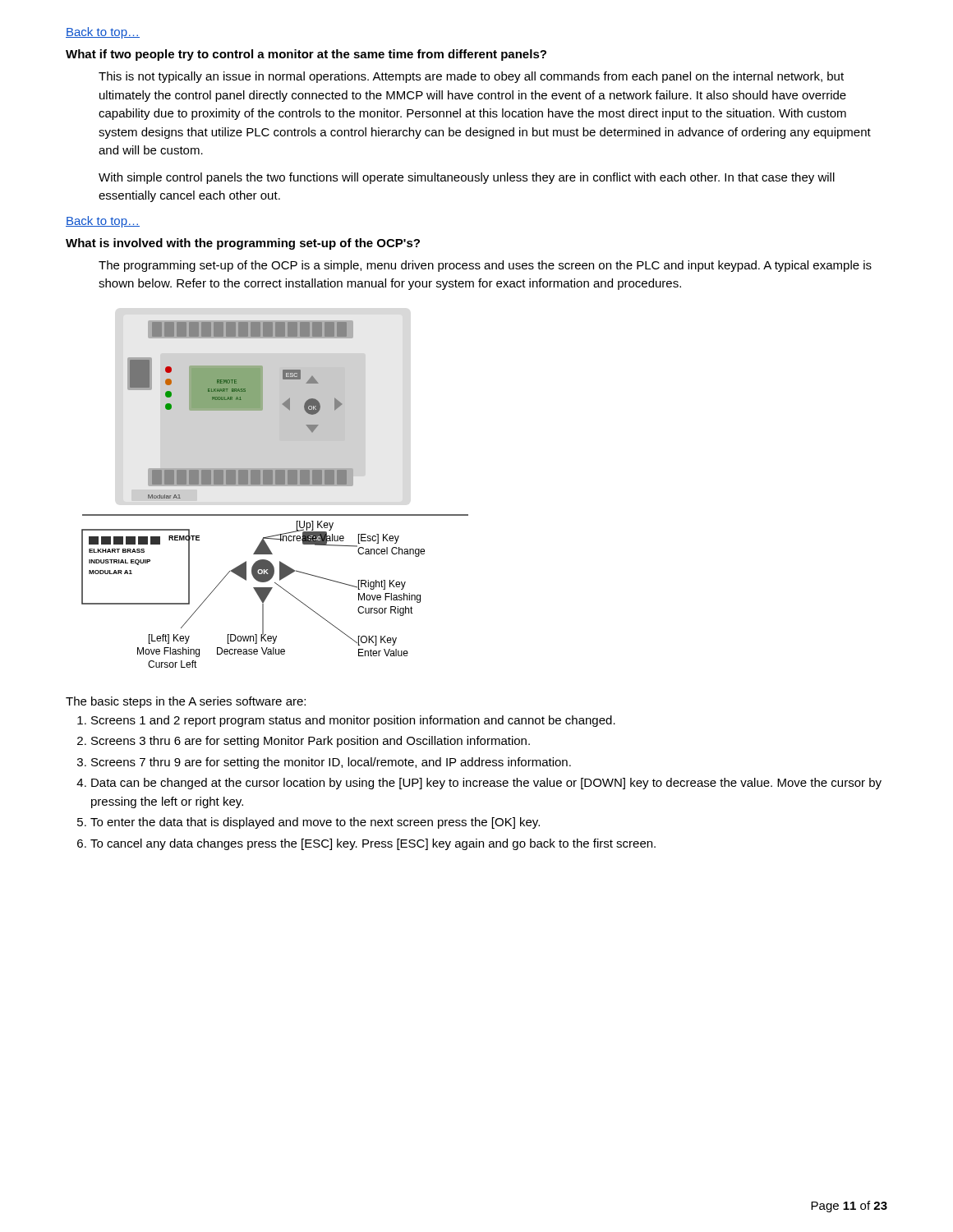The width and height of the screenshot is (953, 1232).
Task: Select the list item containing "Screens 1 and 2 report program status and"
Action: [x=489, y=720]
